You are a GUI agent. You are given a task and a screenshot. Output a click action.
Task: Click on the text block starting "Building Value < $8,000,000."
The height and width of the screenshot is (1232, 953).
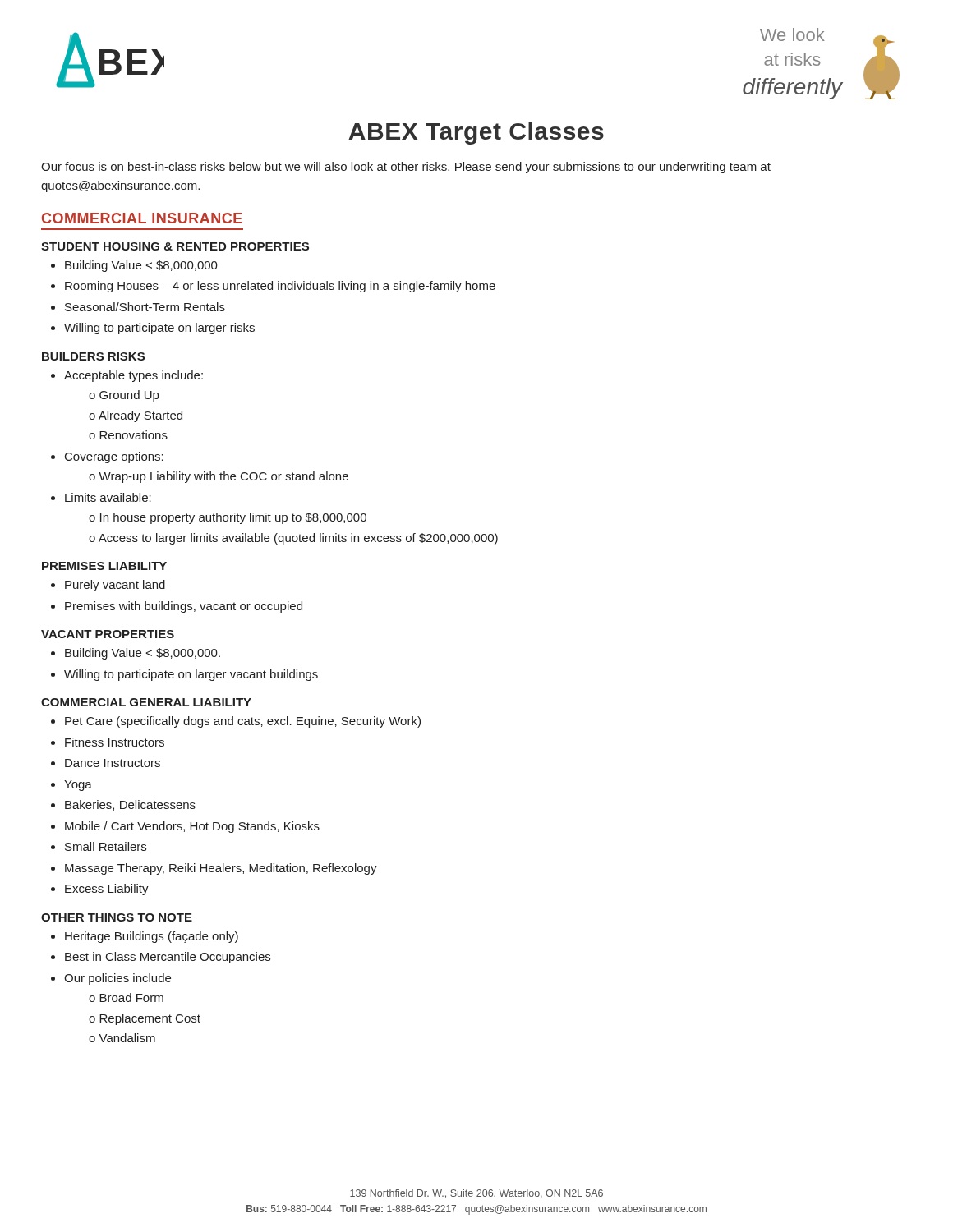[x=143, y=653]
